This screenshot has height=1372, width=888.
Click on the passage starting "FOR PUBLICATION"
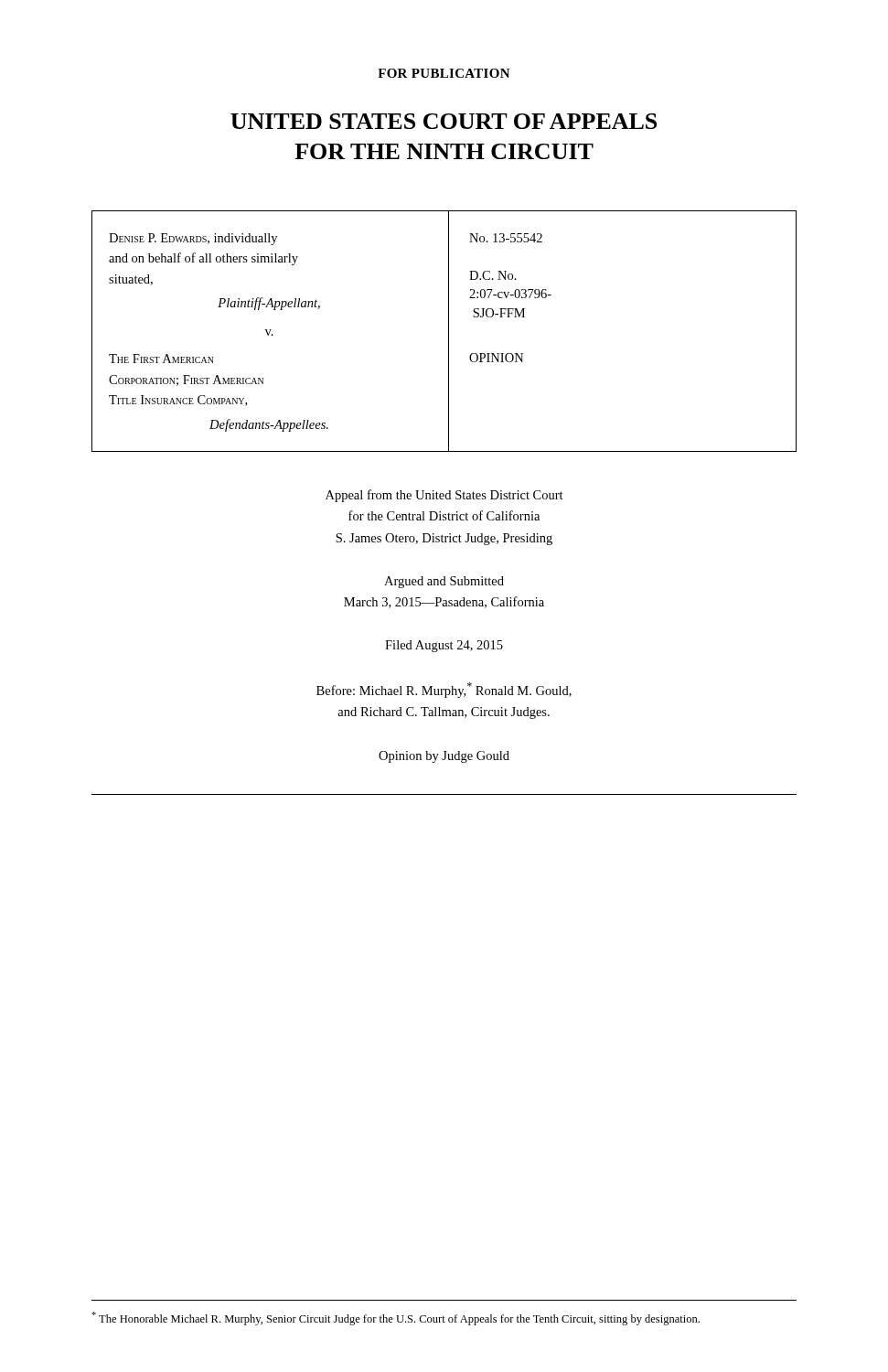pos(444,73)
